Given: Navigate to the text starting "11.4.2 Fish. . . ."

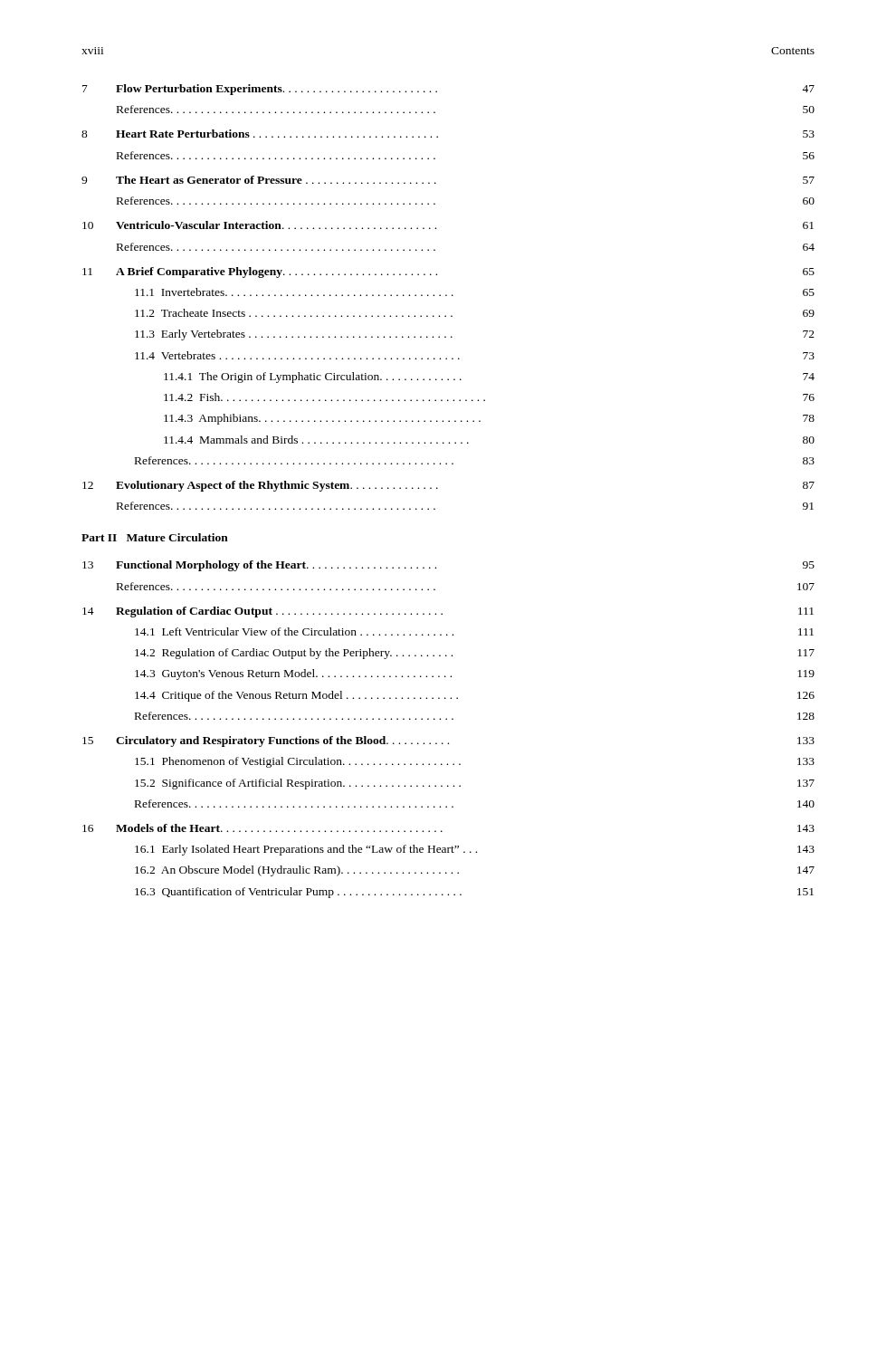Looking at the screenshot, I should (465, 397).
